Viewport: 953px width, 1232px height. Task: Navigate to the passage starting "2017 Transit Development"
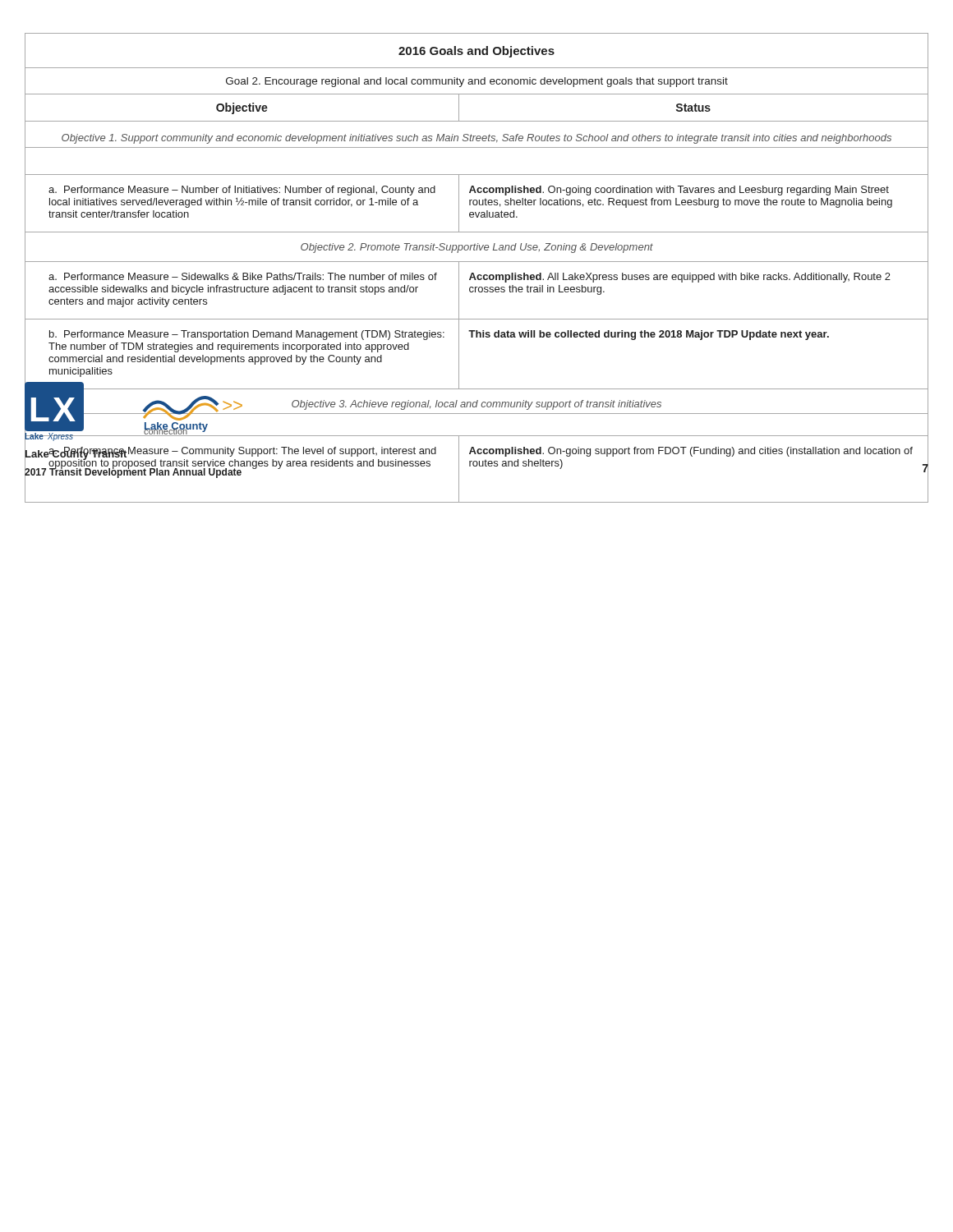click(x=133, y=472)
